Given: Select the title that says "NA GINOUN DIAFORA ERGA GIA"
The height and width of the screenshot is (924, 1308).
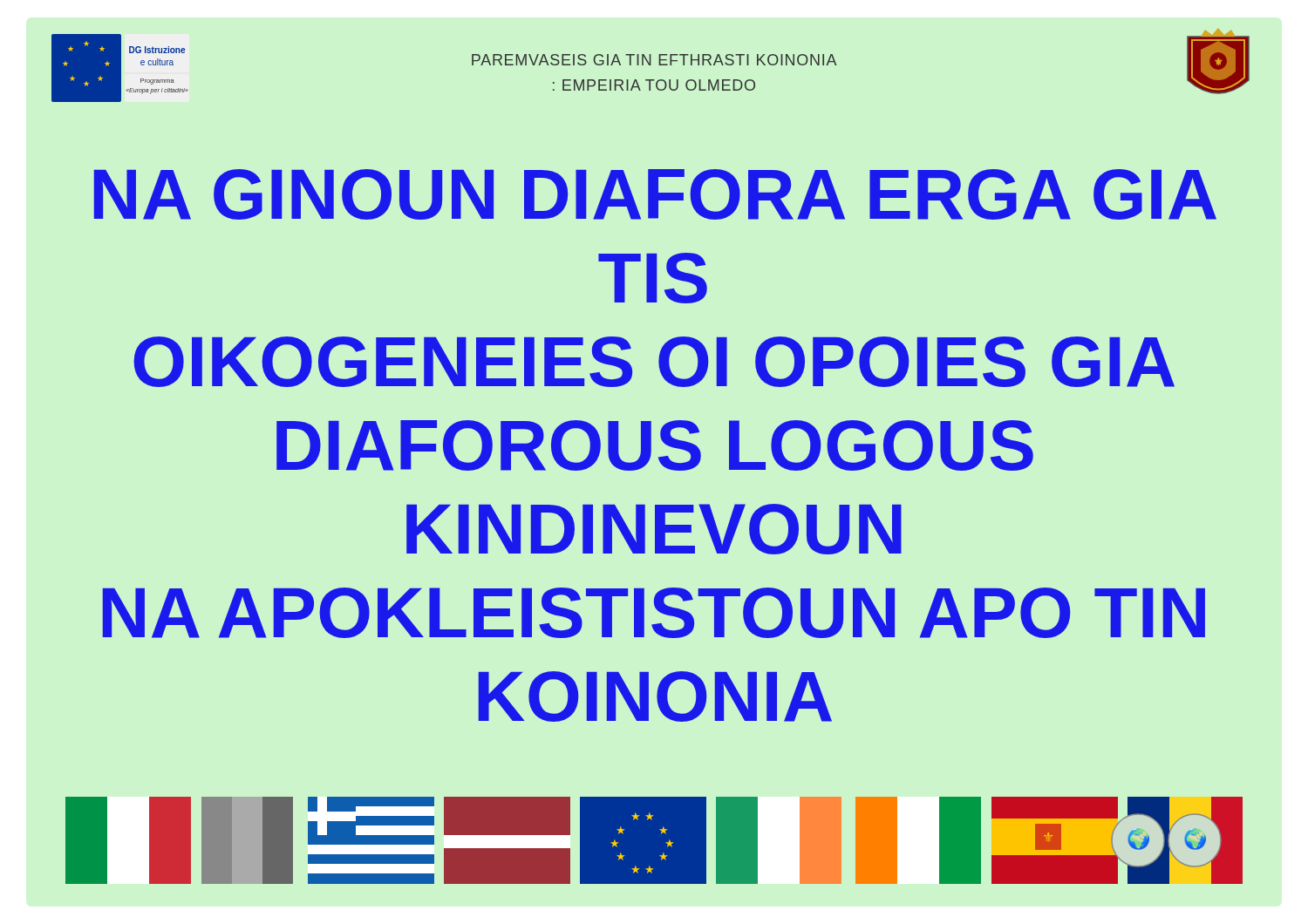Looking at the screenshot, I should click(x=654, y=445).
